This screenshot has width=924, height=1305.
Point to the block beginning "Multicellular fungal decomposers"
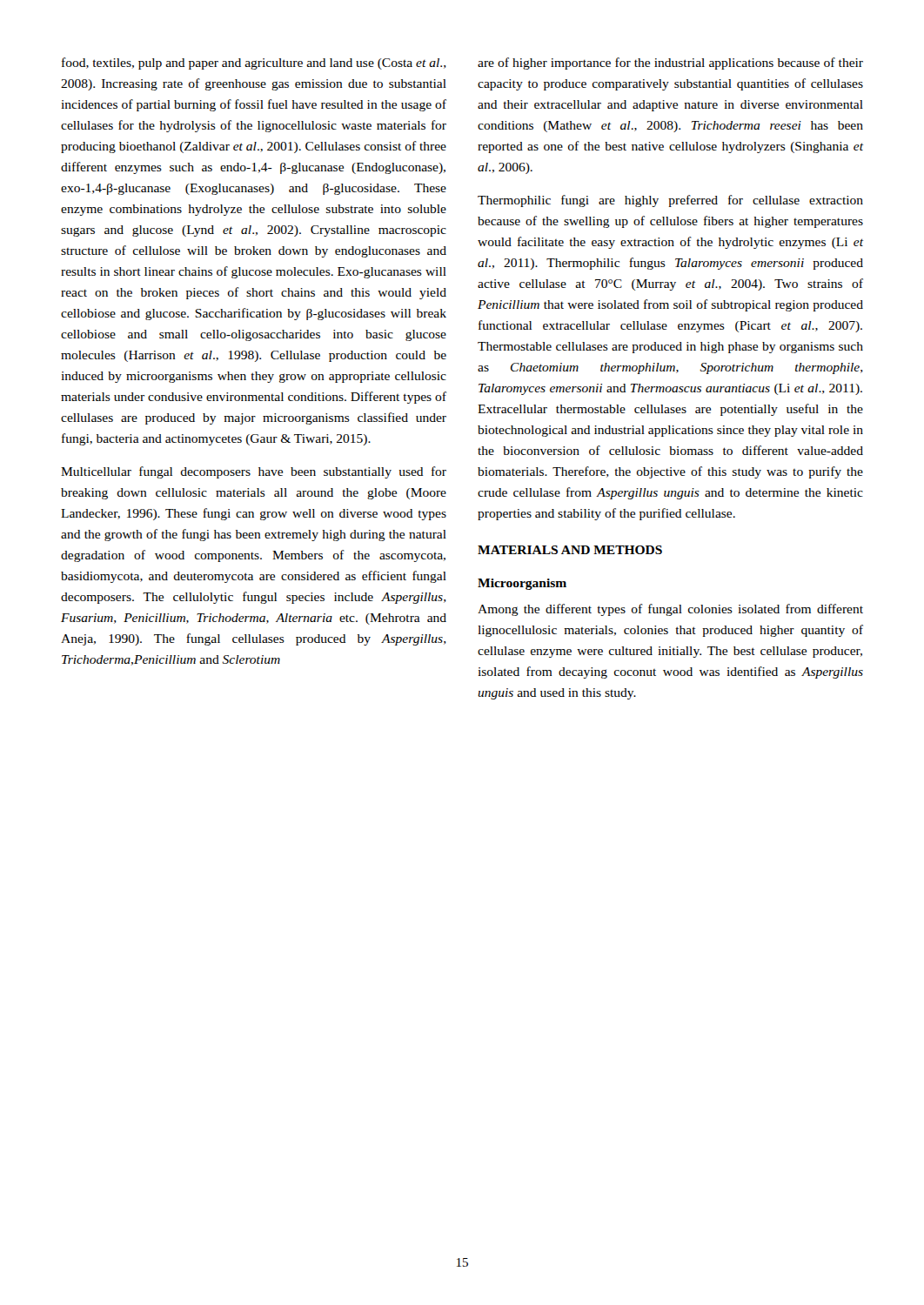(x=254, y=566)
